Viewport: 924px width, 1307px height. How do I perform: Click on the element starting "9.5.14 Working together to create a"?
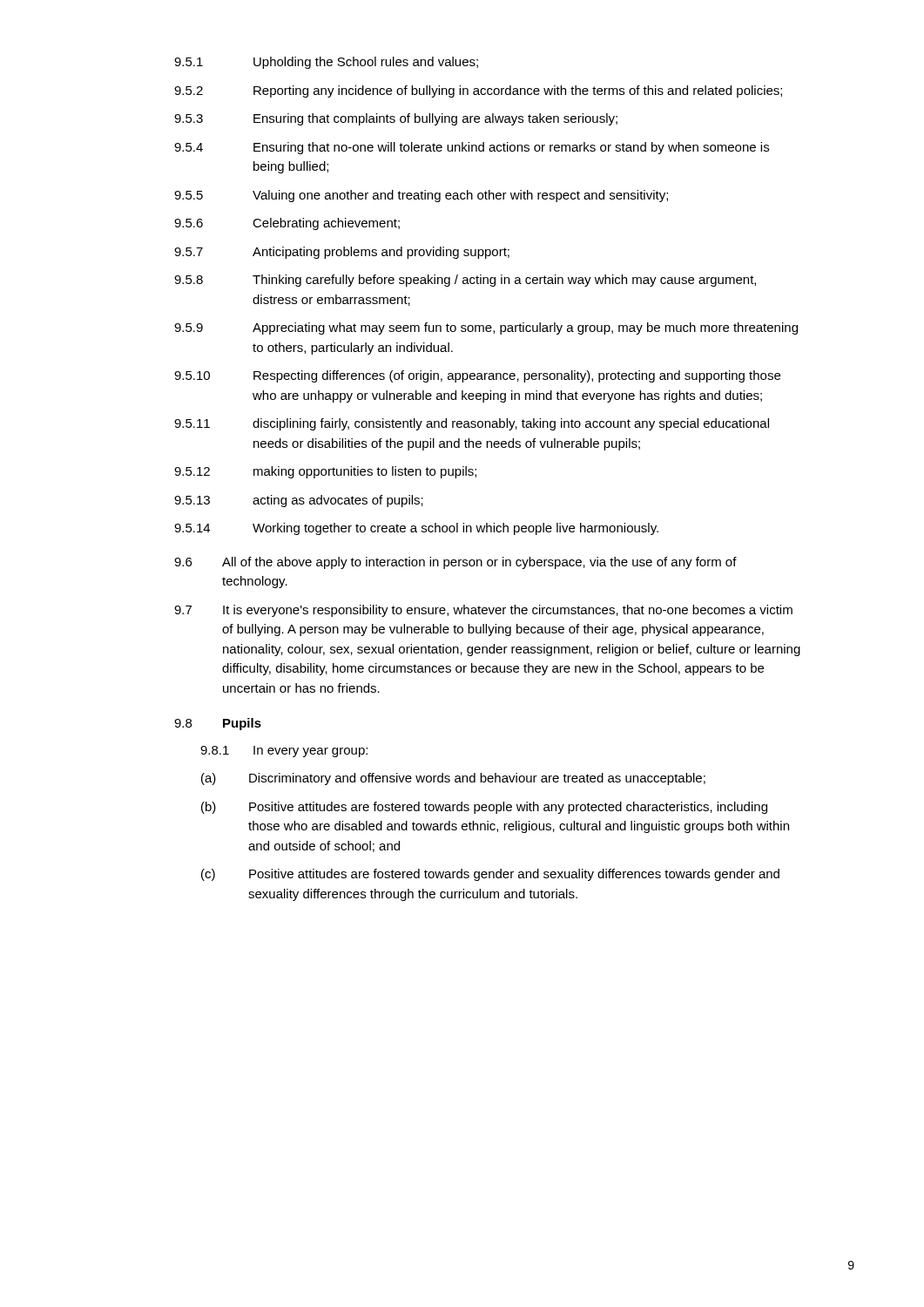click(x=488, y=528)
